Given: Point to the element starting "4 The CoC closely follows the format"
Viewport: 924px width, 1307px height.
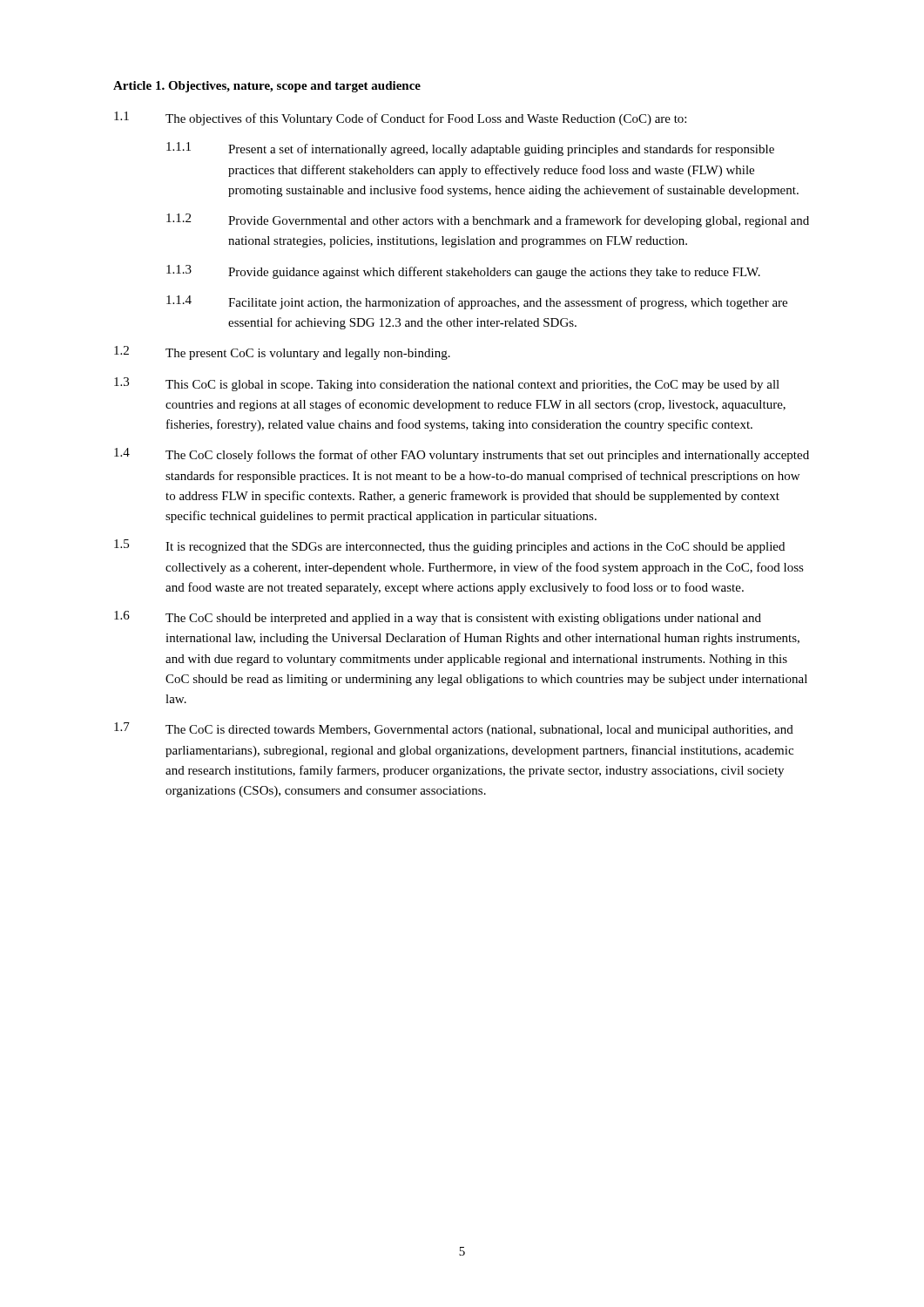Looking at the screenshot, I should click(462, 486).
